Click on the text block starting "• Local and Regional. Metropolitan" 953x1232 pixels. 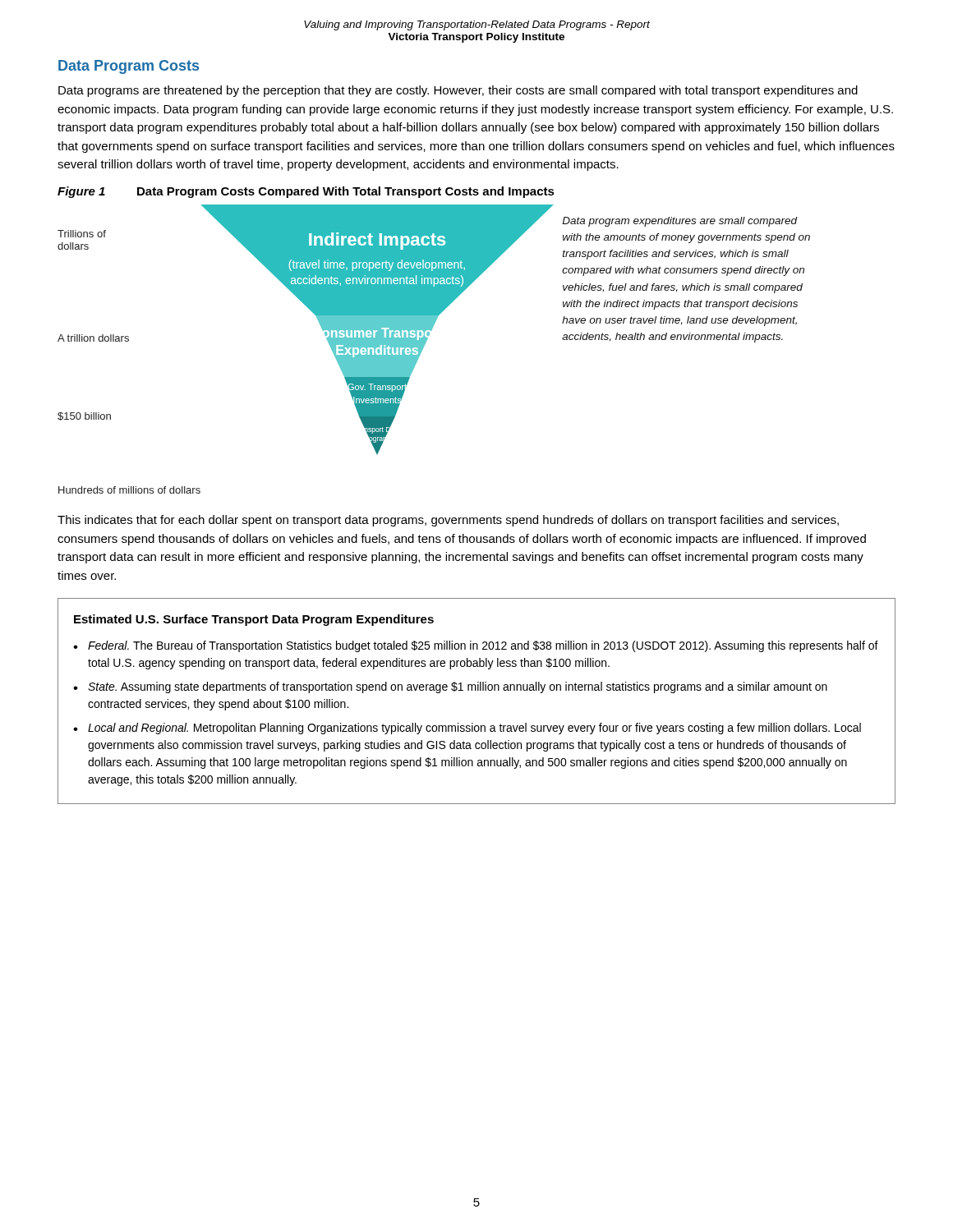pyautogui.click(x=476, y=754)
